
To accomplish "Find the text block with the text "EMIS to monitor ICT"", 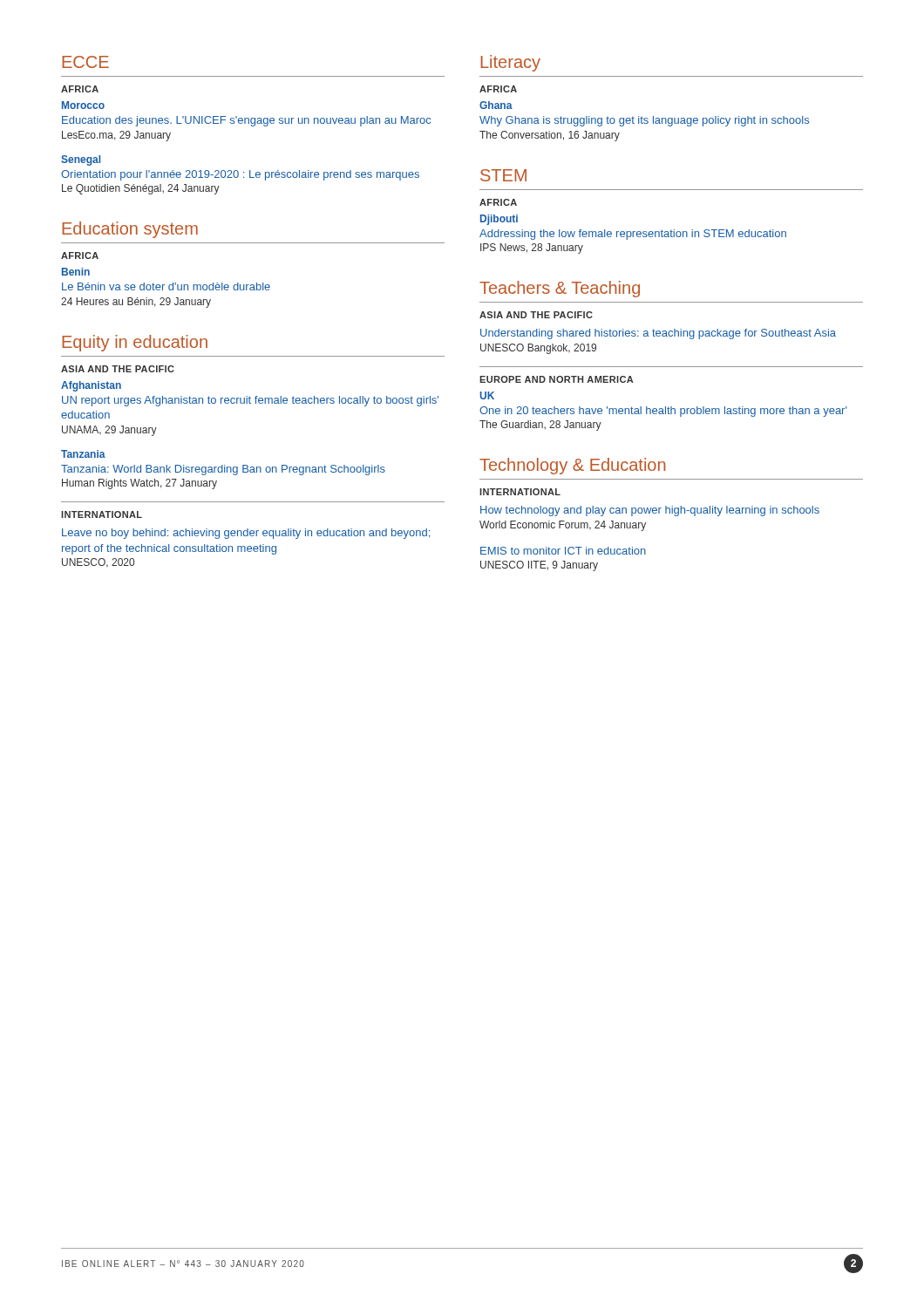I will point(563,551).
